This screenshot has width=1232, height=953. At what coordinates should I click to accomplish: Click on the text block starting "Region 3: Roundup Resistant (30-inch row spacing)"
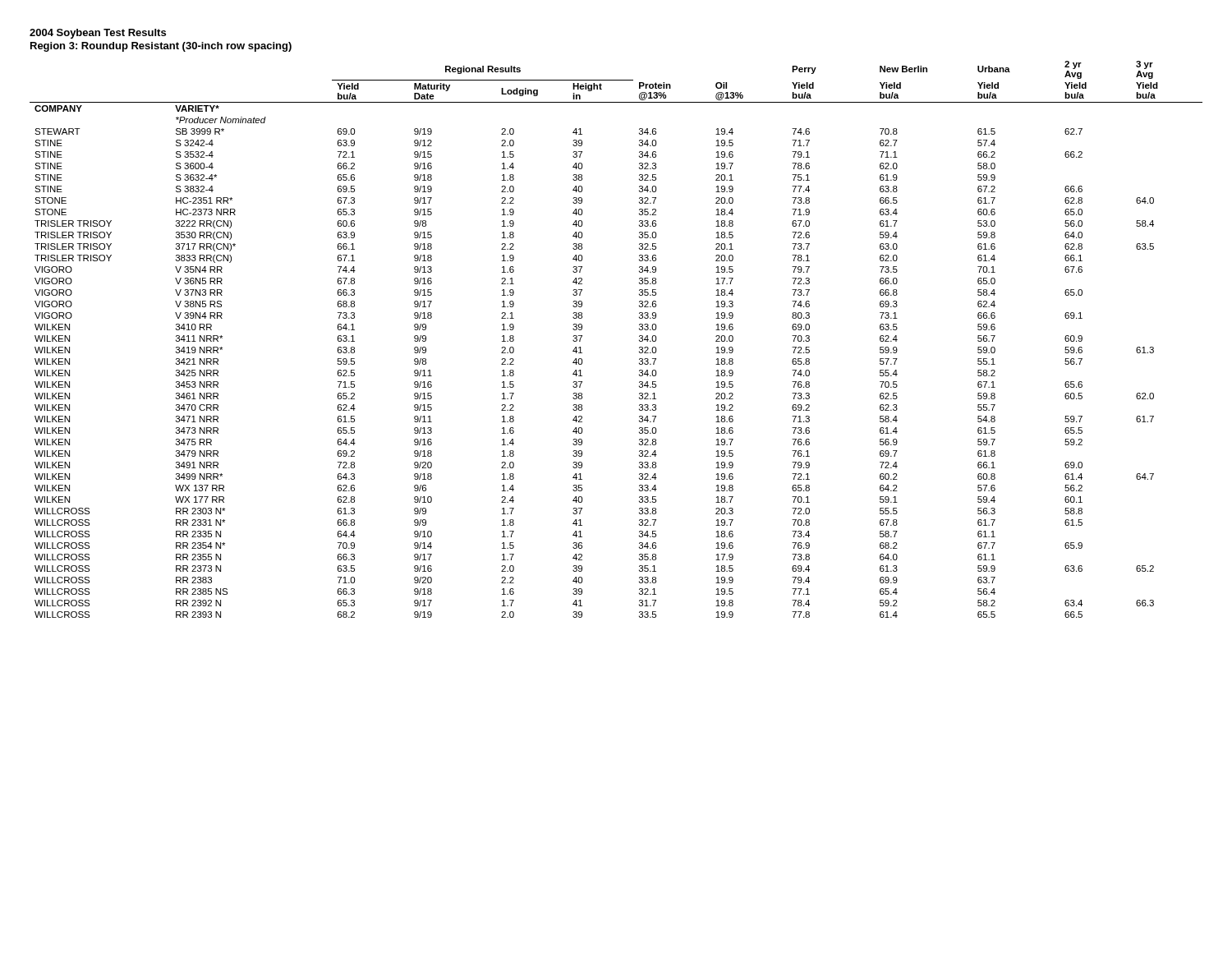161,46
